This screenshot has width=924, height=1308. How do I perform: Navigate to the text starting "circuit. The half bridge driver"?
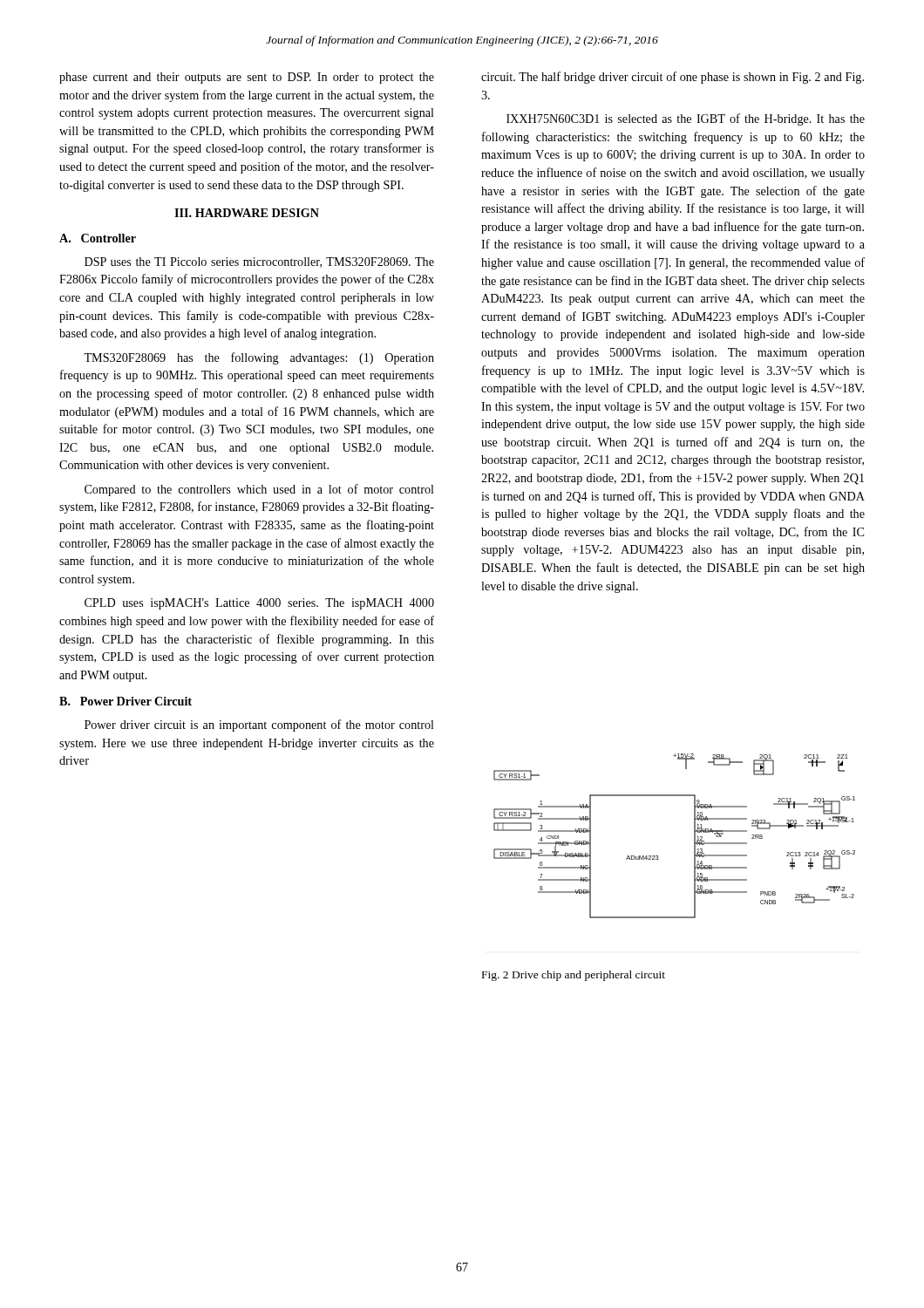[x=673, y=331]
